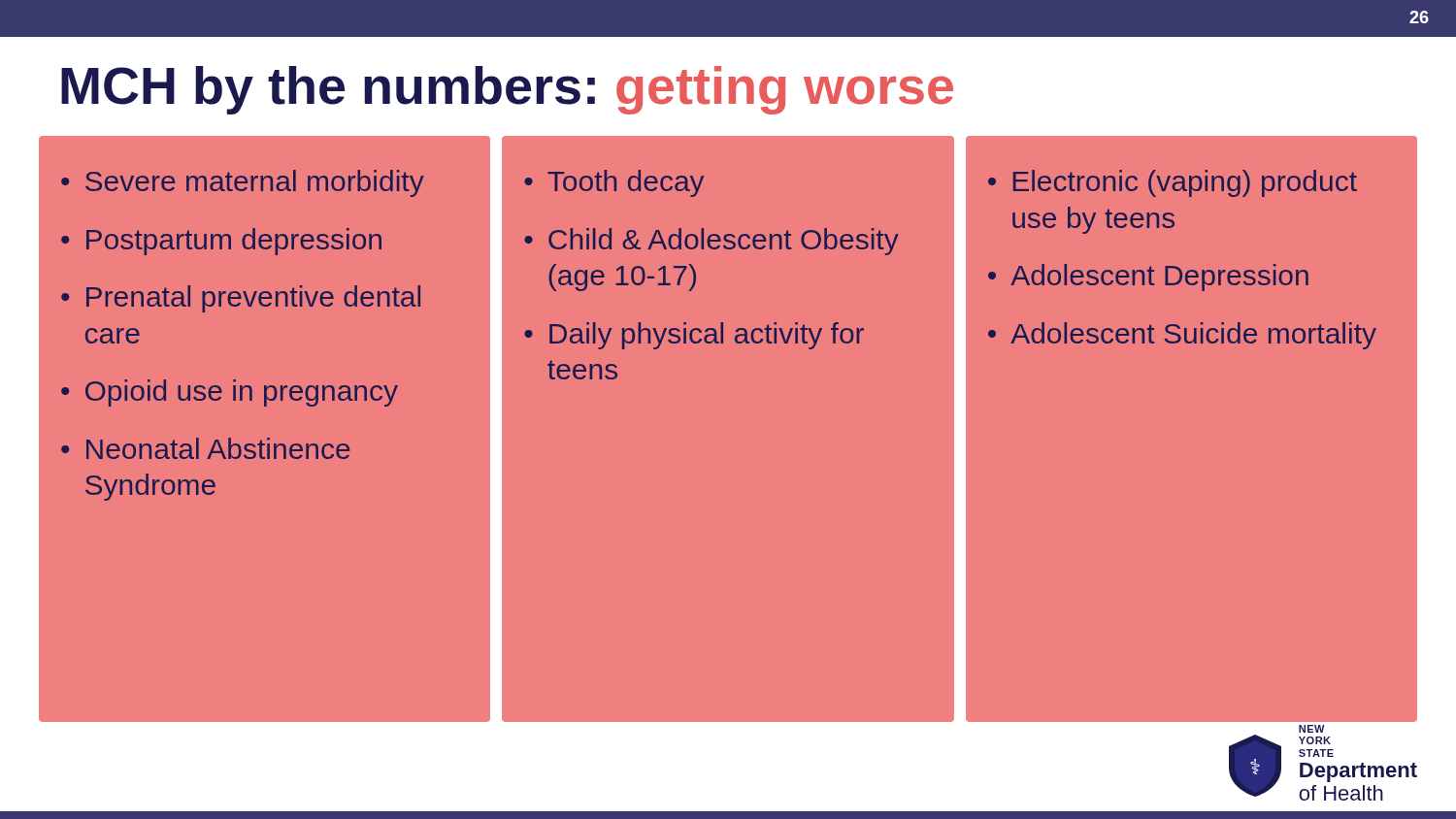
Task: Click on the element starting "Postpartum depression"
Action: (x=234, y=239)
